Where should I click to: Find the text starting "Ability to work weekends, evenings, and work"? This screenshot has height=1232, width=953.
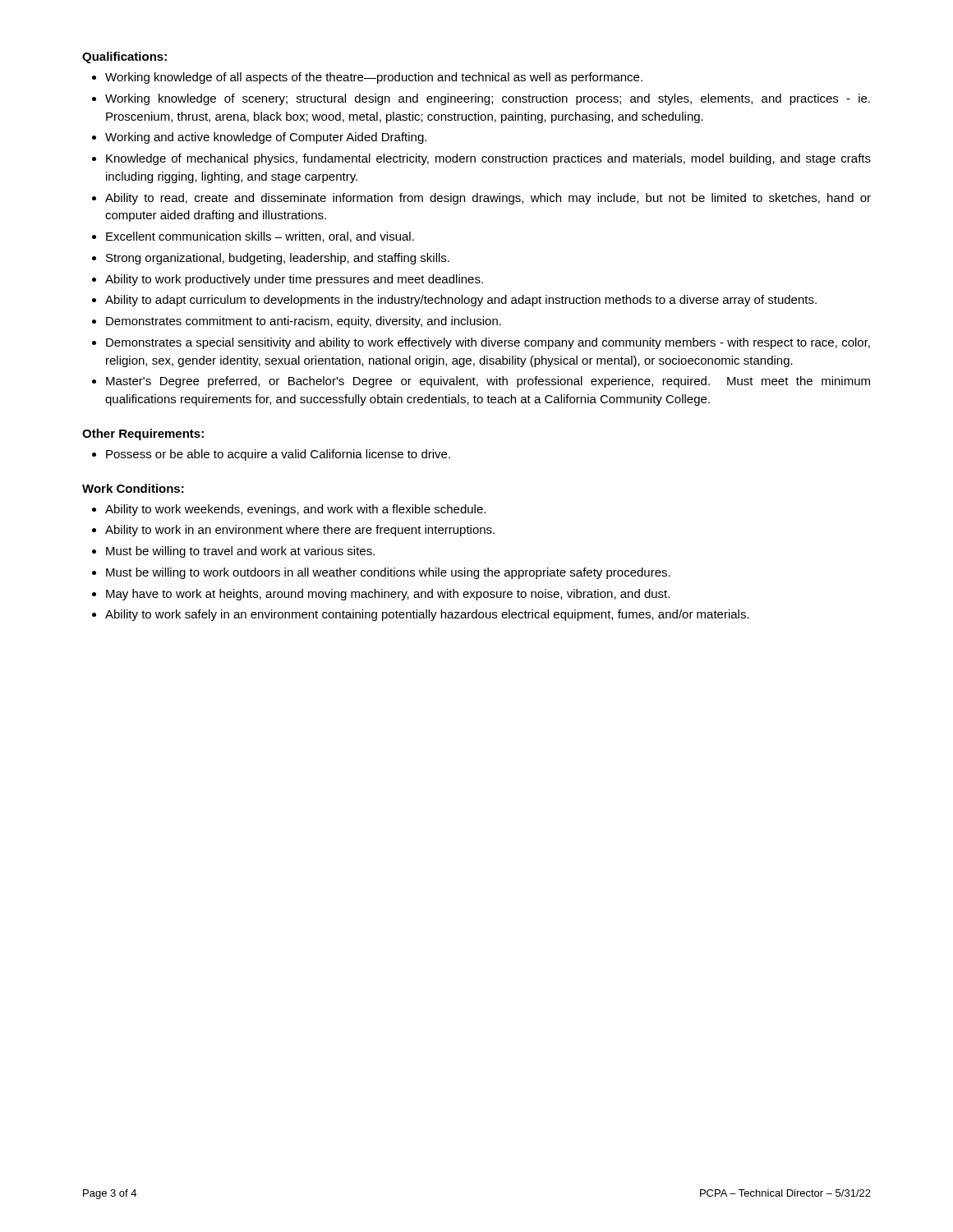(296, 508)
